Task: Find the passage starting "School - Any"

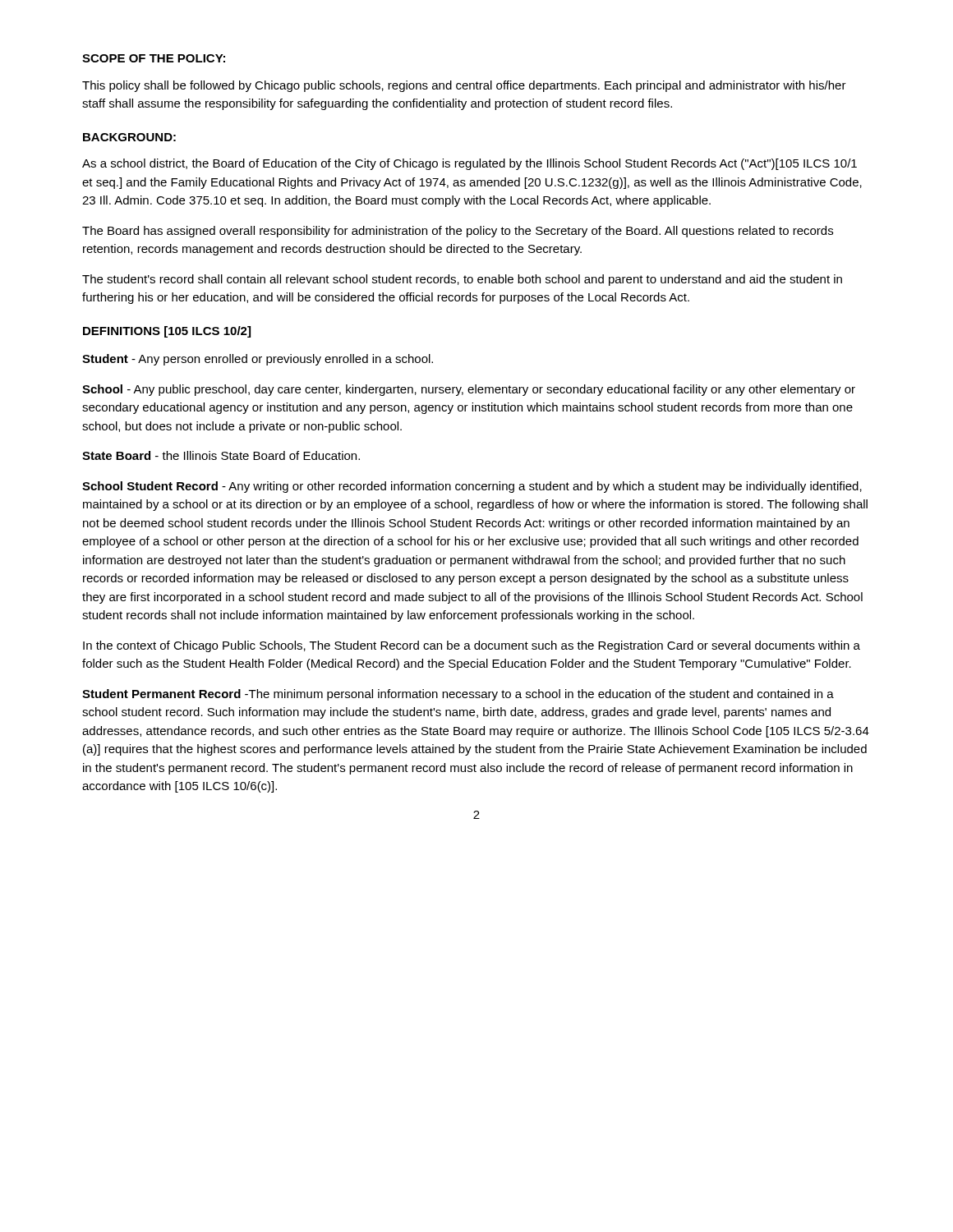Action: click(x=469, y=407)
